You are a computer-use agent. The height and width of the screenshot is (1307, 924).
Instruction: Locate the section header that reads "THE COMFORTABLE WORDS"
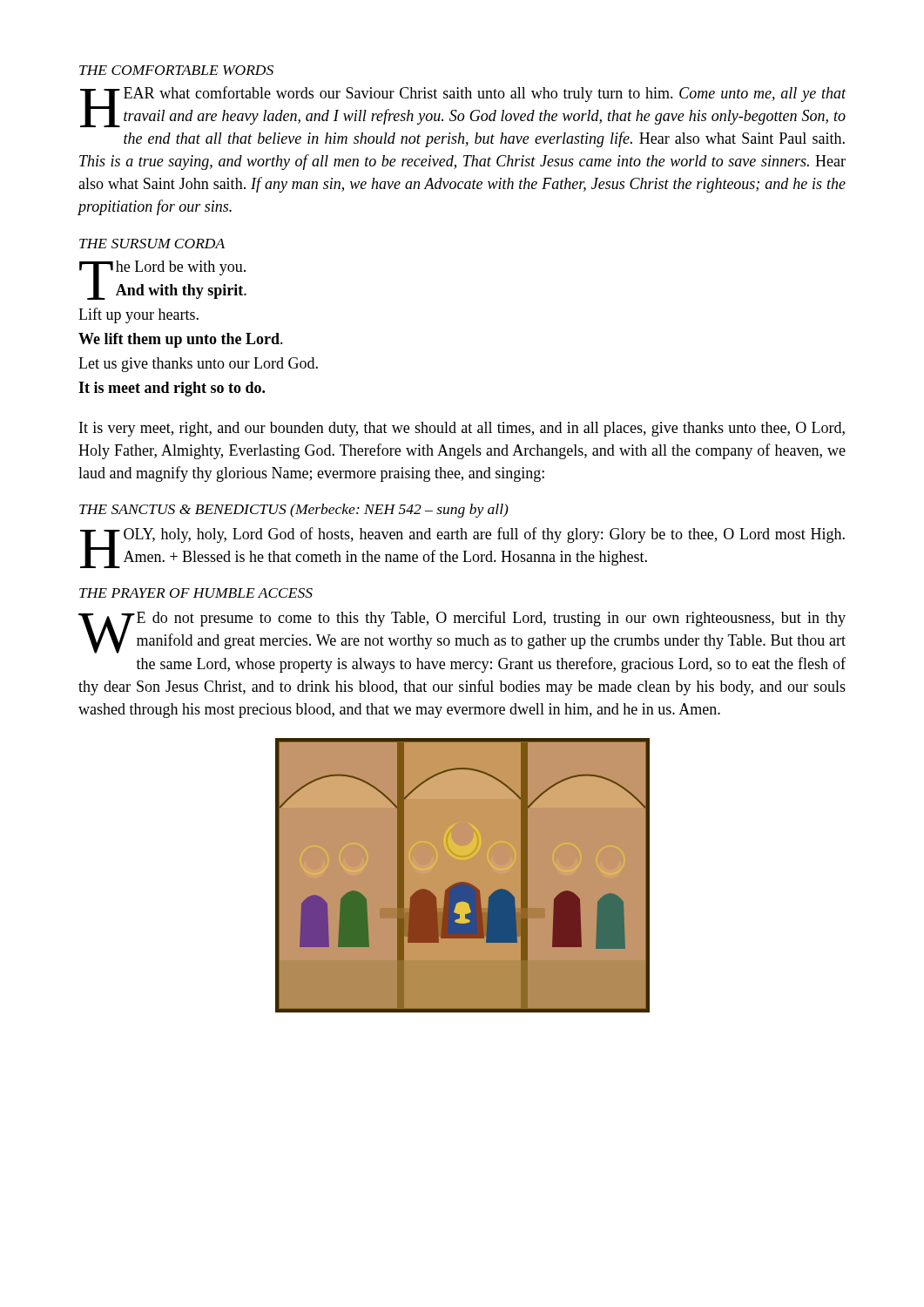(176, 70)
